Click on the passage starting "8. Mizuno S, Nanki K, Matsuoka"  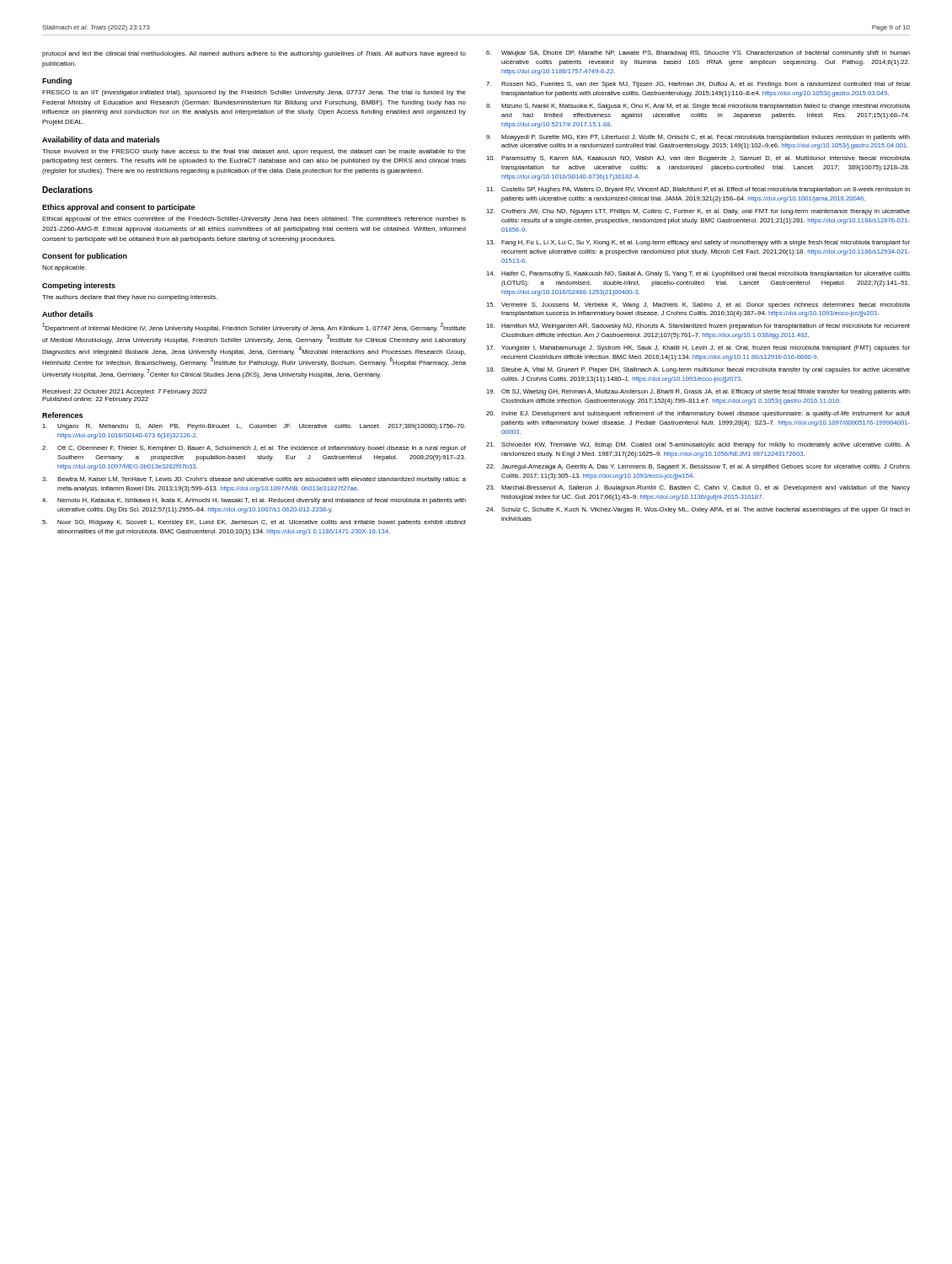[698, 116]
